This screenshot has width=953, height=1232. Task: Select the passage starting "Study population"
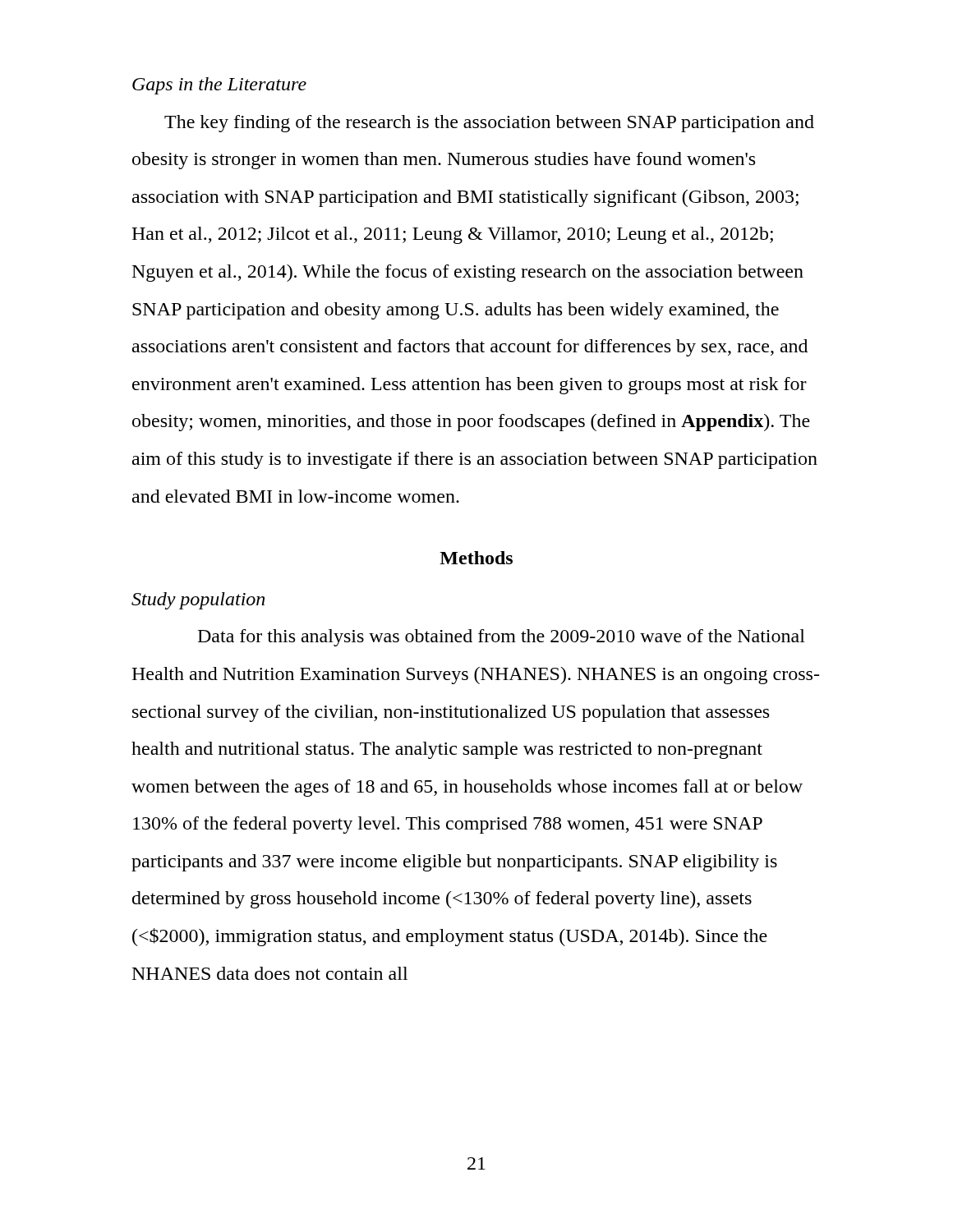199,599
